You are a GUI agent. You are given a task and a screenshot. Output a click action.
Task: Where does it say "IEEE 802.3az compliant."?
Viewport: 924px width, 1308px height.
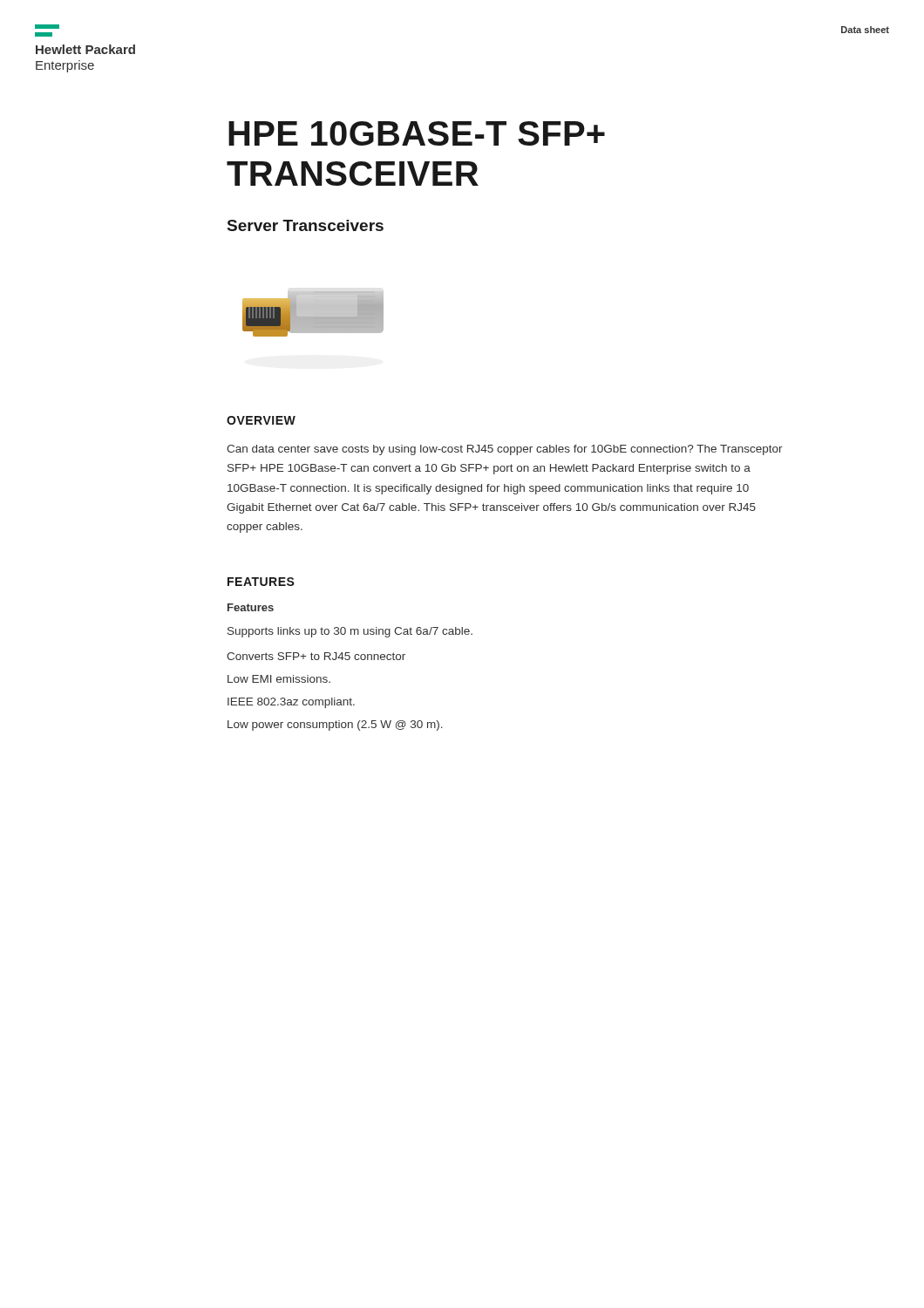[x=291, y=702]
